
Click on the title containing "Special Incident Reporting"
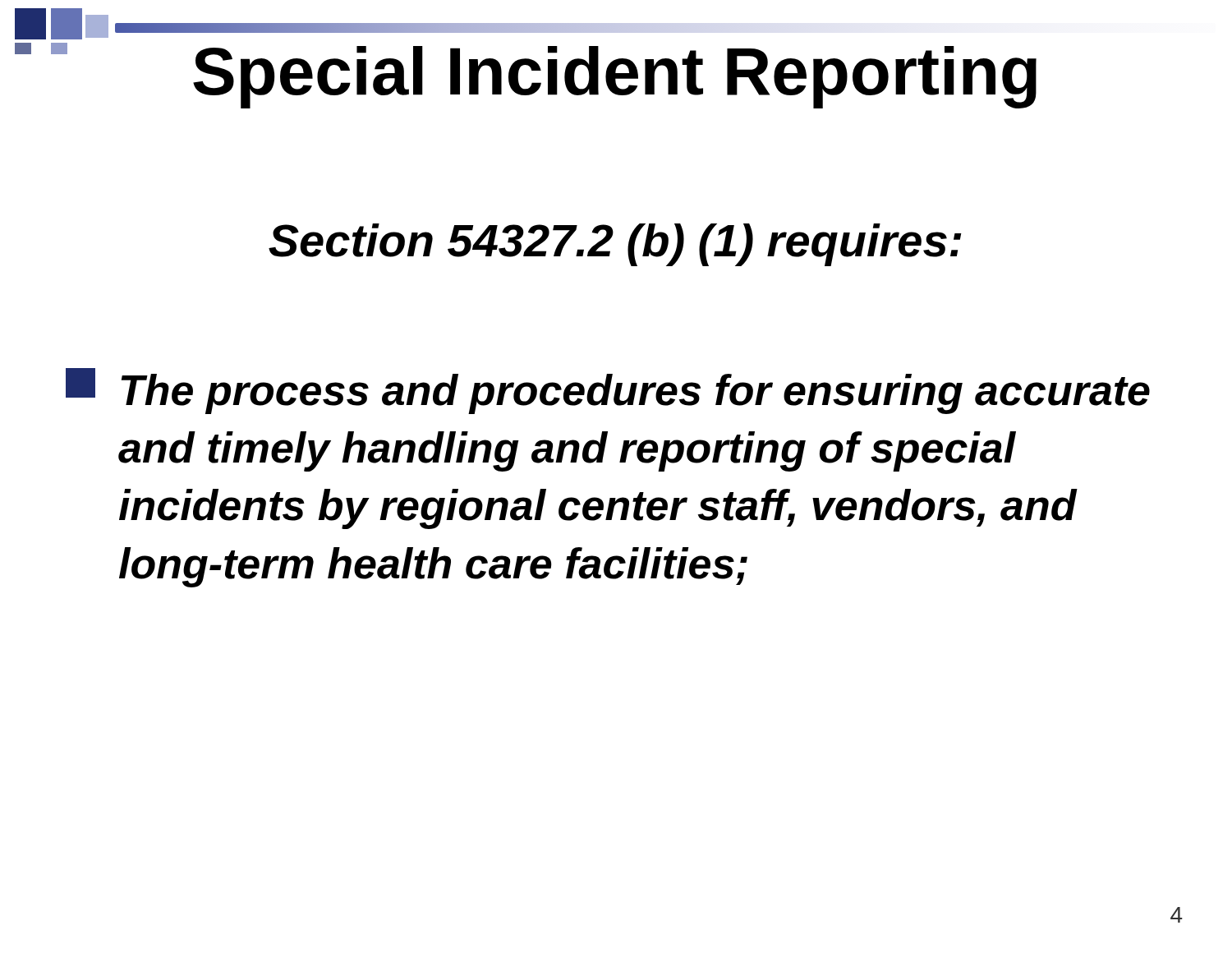pos(616,71)
